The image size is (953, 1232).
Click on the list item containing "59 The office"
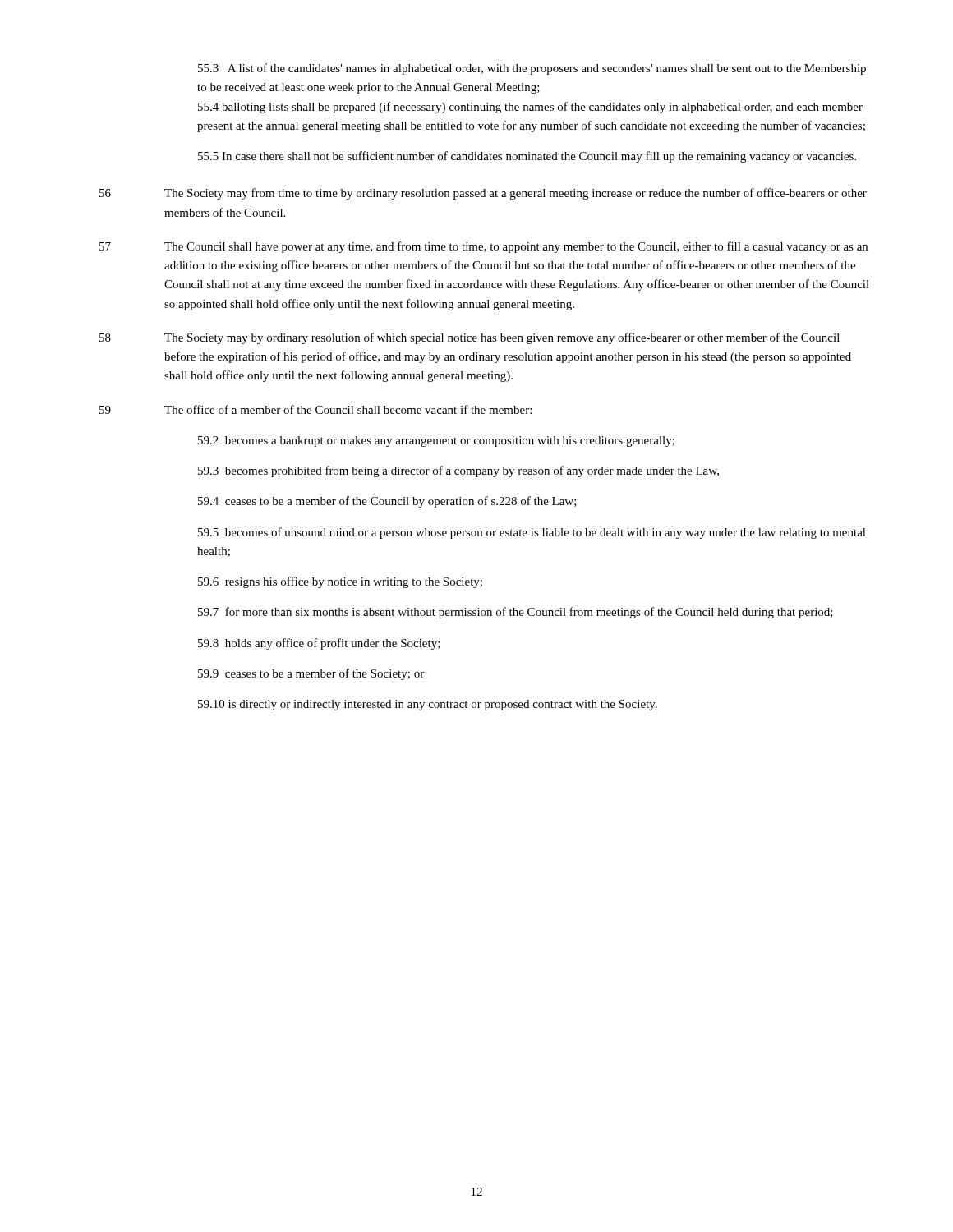(x=485, y=410)
